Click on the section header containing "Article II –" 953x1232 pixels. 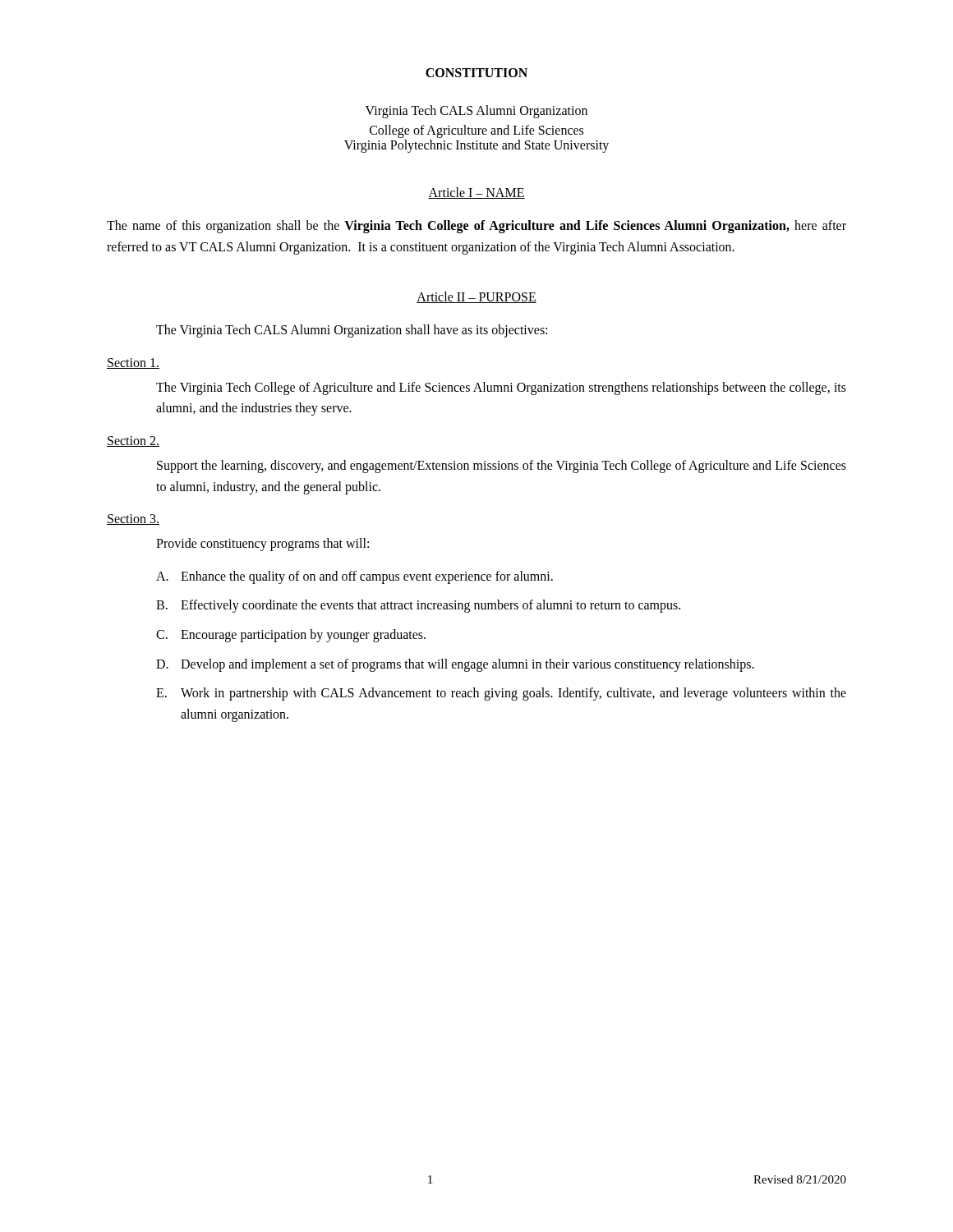pos(476,297)
